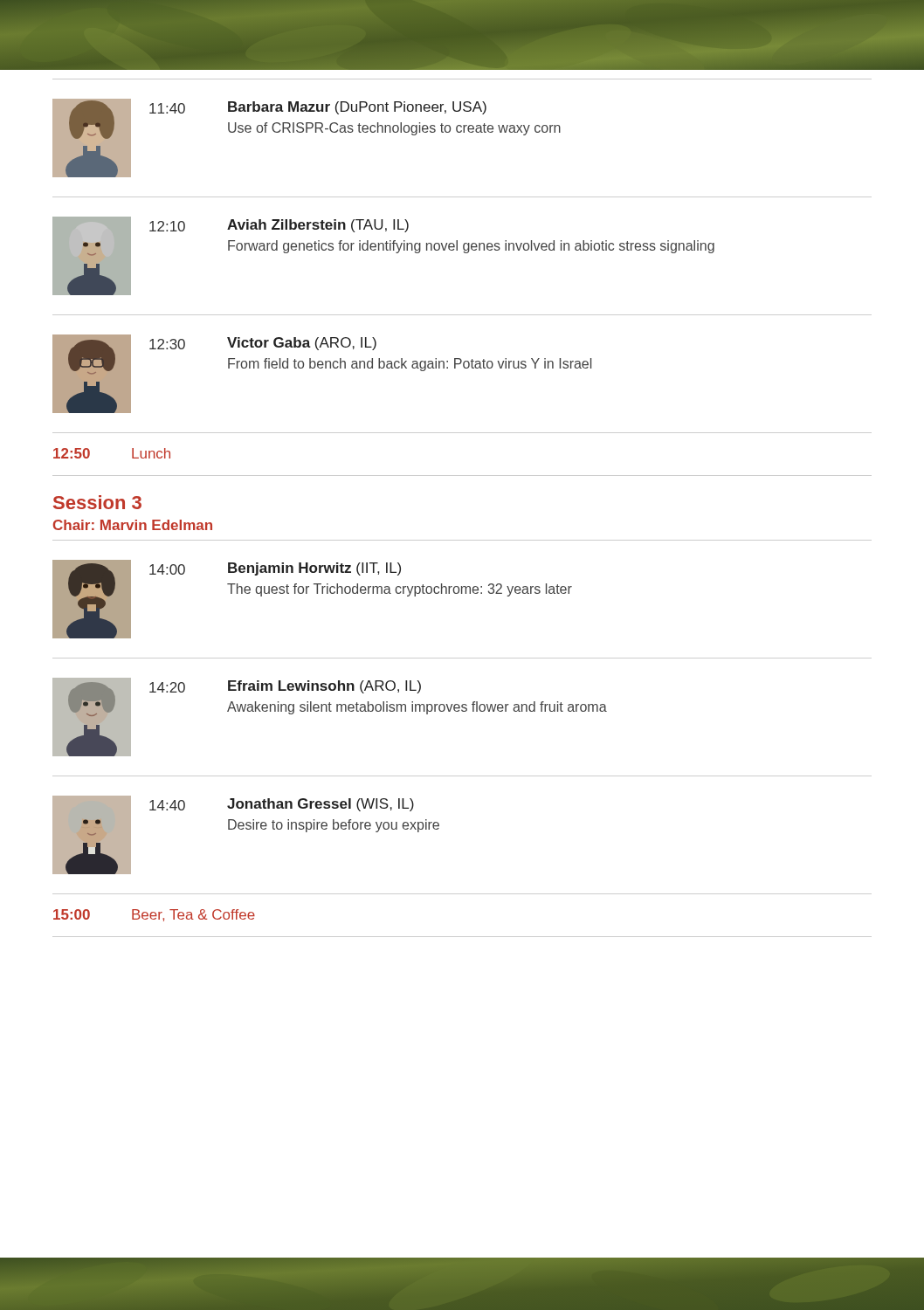Find "15:00 Beer, Tea & Coffee" on this page

click(154, 915)
